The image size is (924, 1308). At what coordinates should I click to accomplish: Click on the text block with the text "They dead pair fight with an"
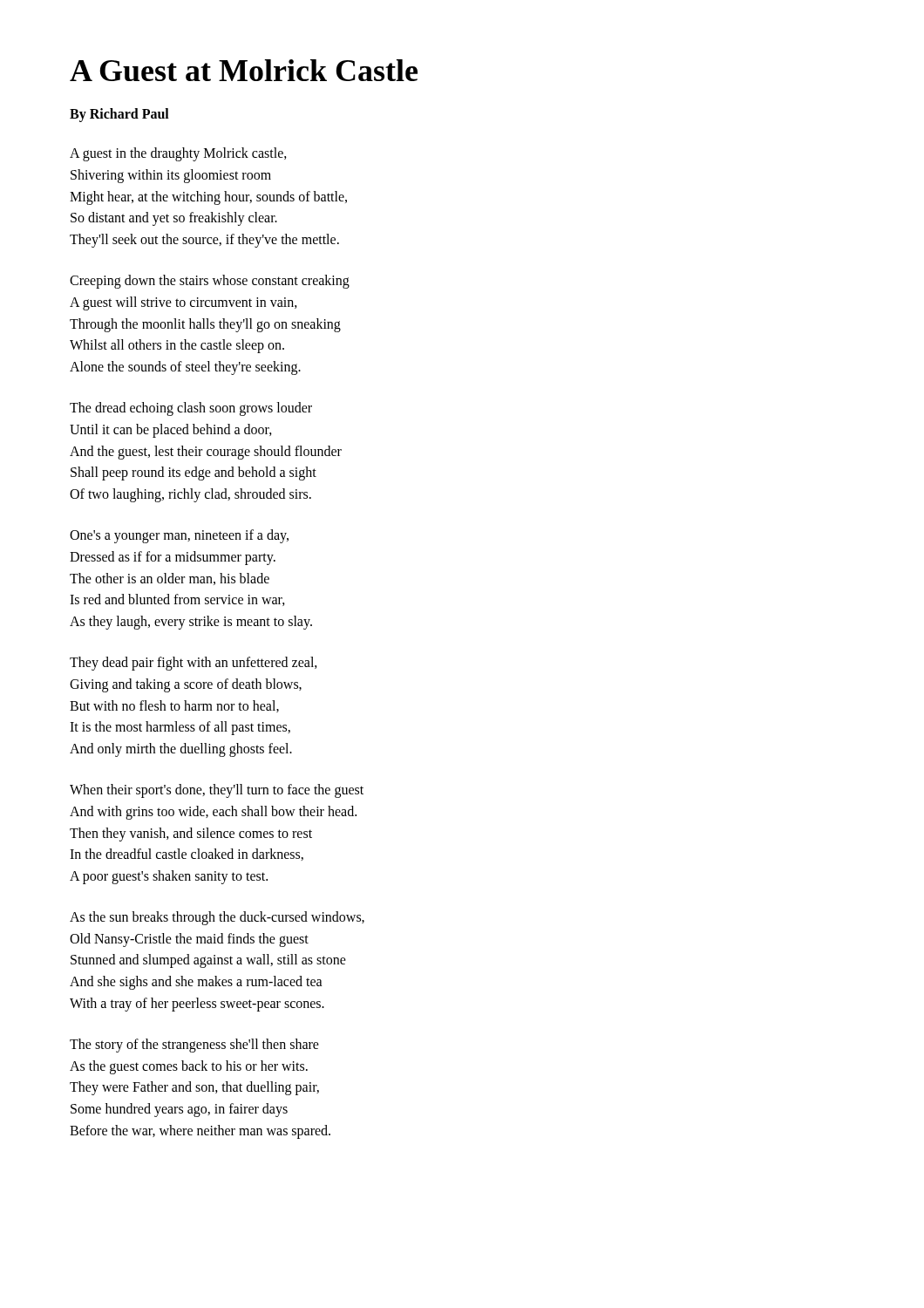194,664
